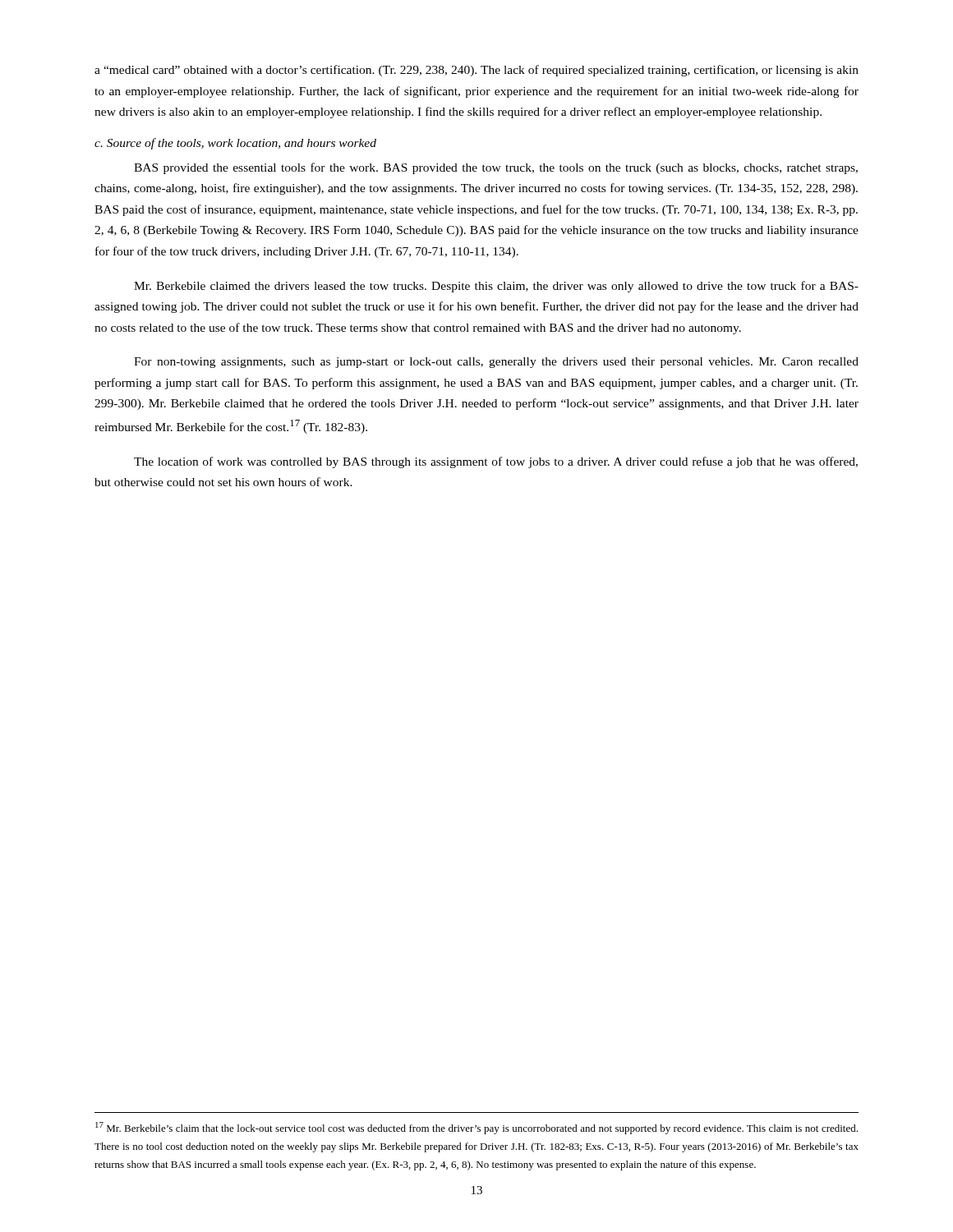Click on the footnote with the text "17 Mr. Berkebile’s claim that the lock-out"
953x1232 pixels.
476,1146
